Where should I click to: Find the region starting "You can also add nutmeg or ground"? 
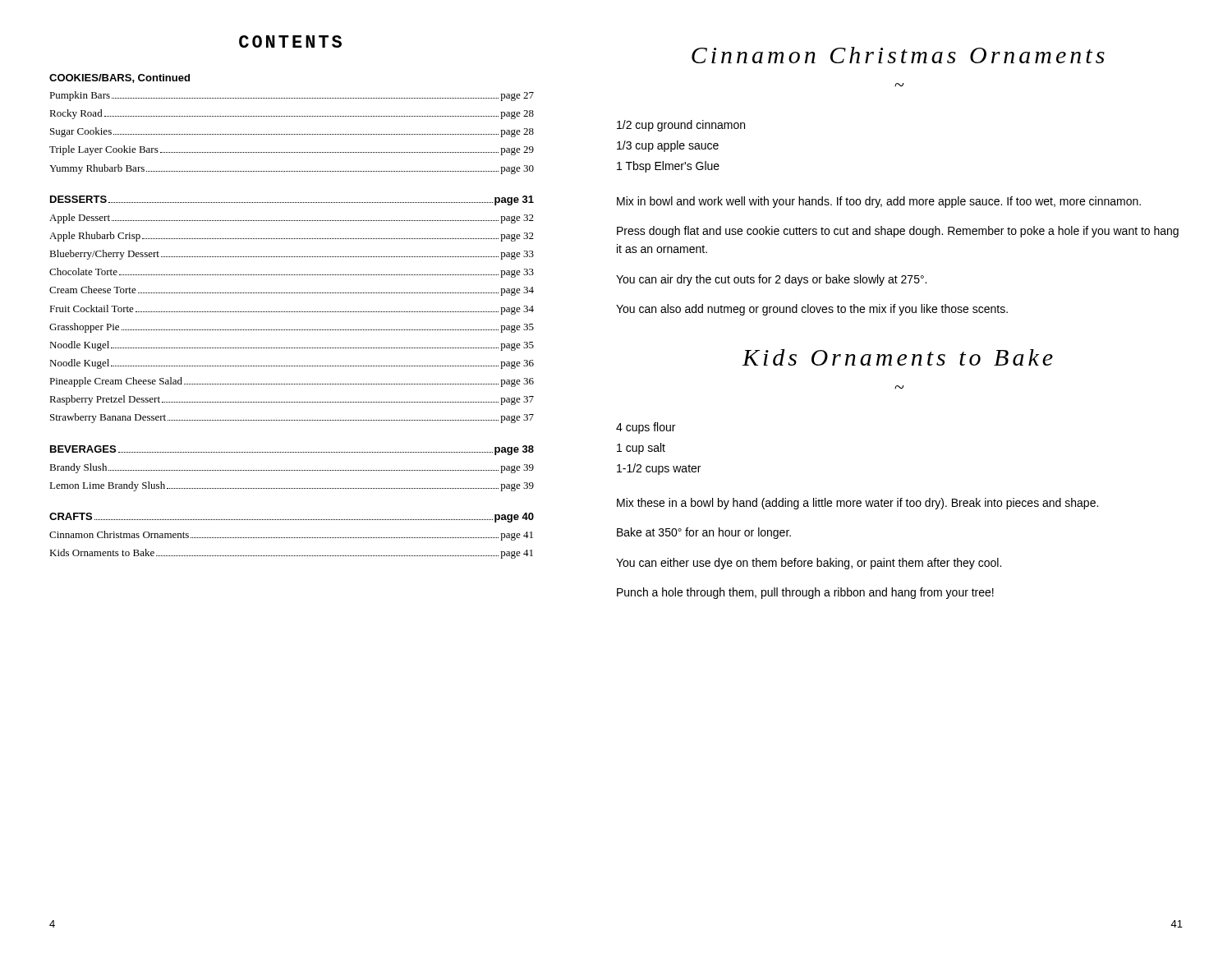pos(812,309)
